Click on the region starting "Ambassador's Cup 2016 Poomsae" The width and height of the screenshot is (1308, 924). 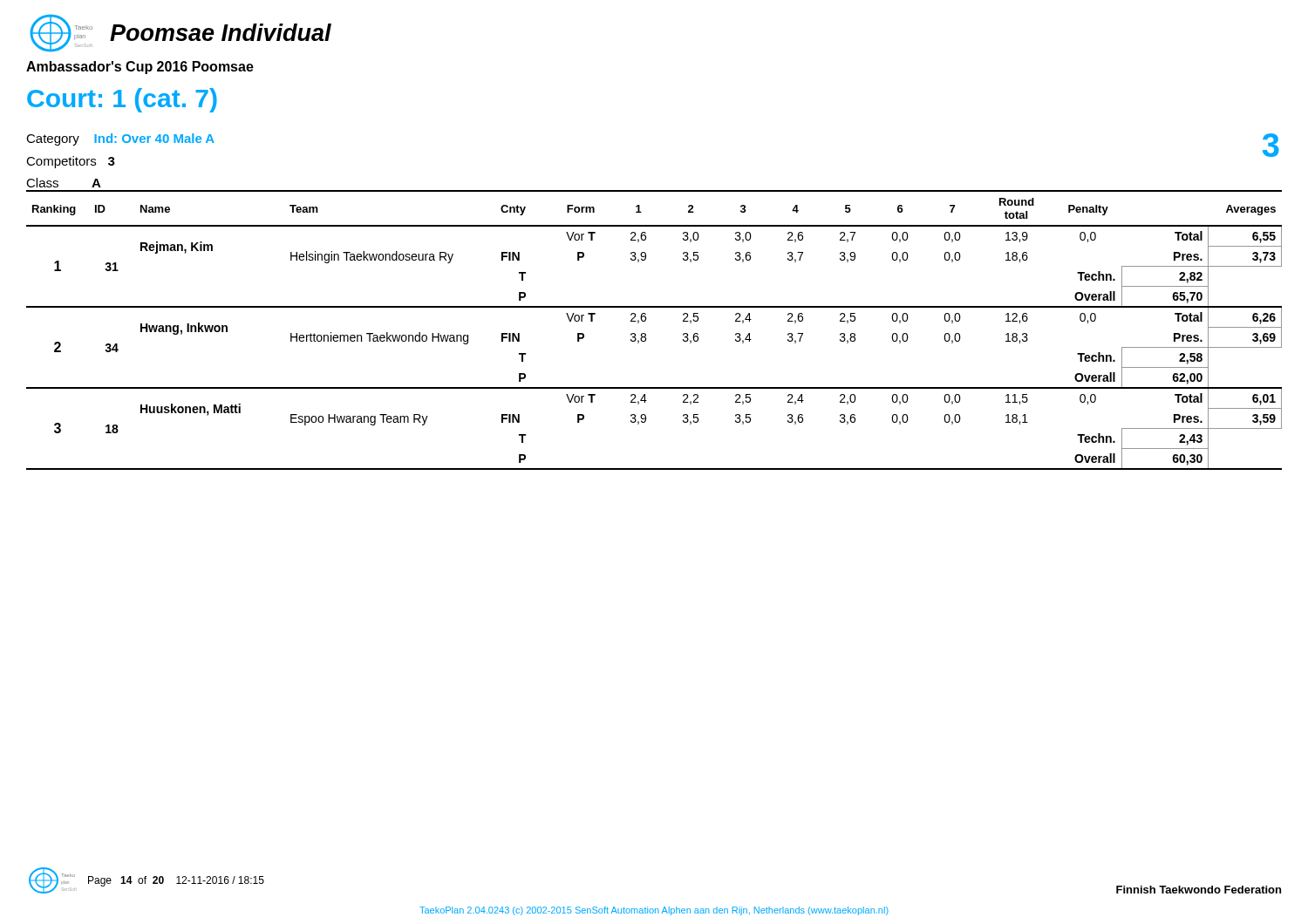pyautogui.click(x=140, y=67)
